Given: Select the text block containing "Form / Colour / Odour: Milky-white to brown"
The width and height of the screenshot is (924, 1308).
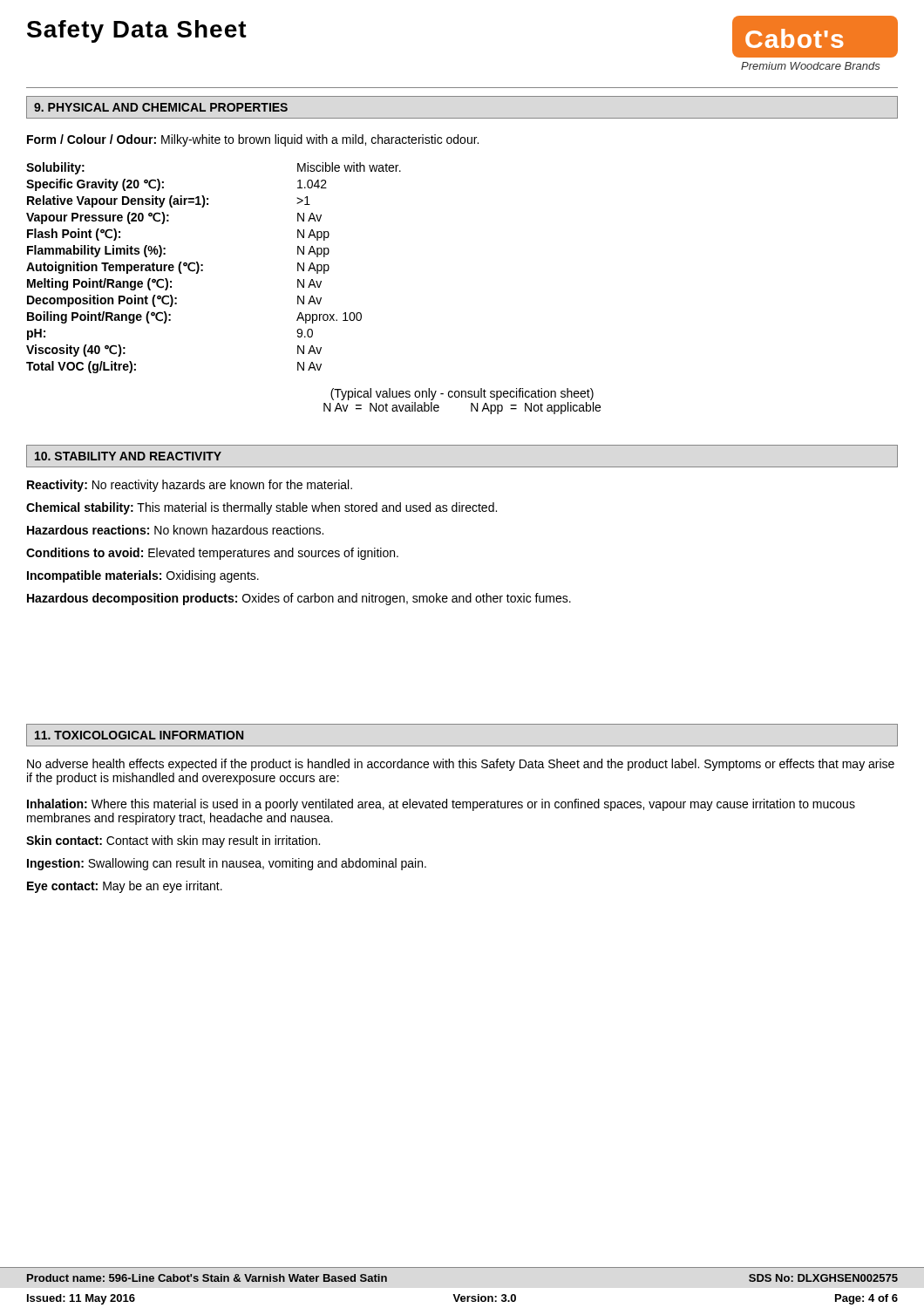Looking at the screenshot, I should tap(253, 139).
